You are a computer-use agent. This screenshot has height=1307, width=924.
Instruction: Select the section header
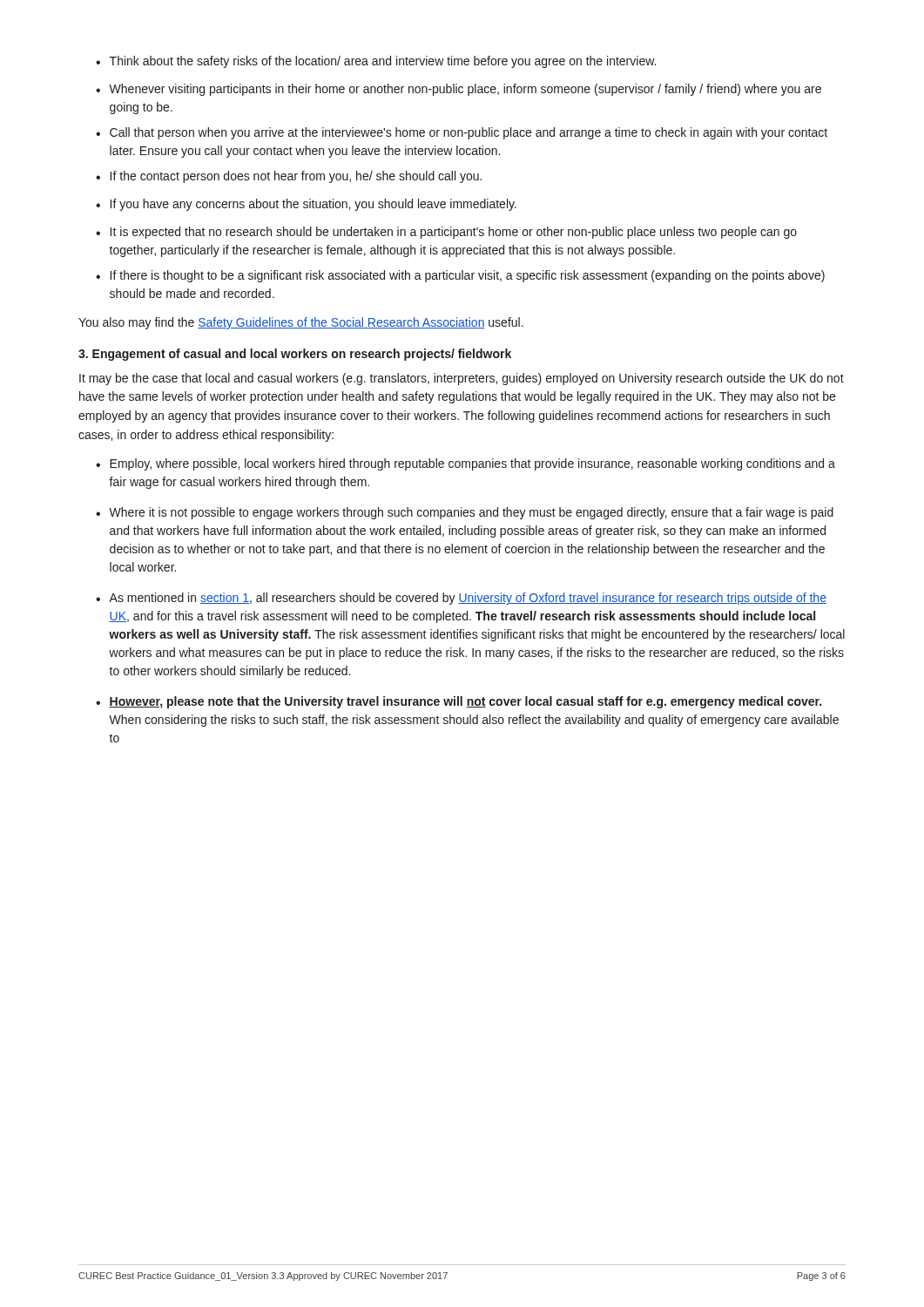pos(295,353)
